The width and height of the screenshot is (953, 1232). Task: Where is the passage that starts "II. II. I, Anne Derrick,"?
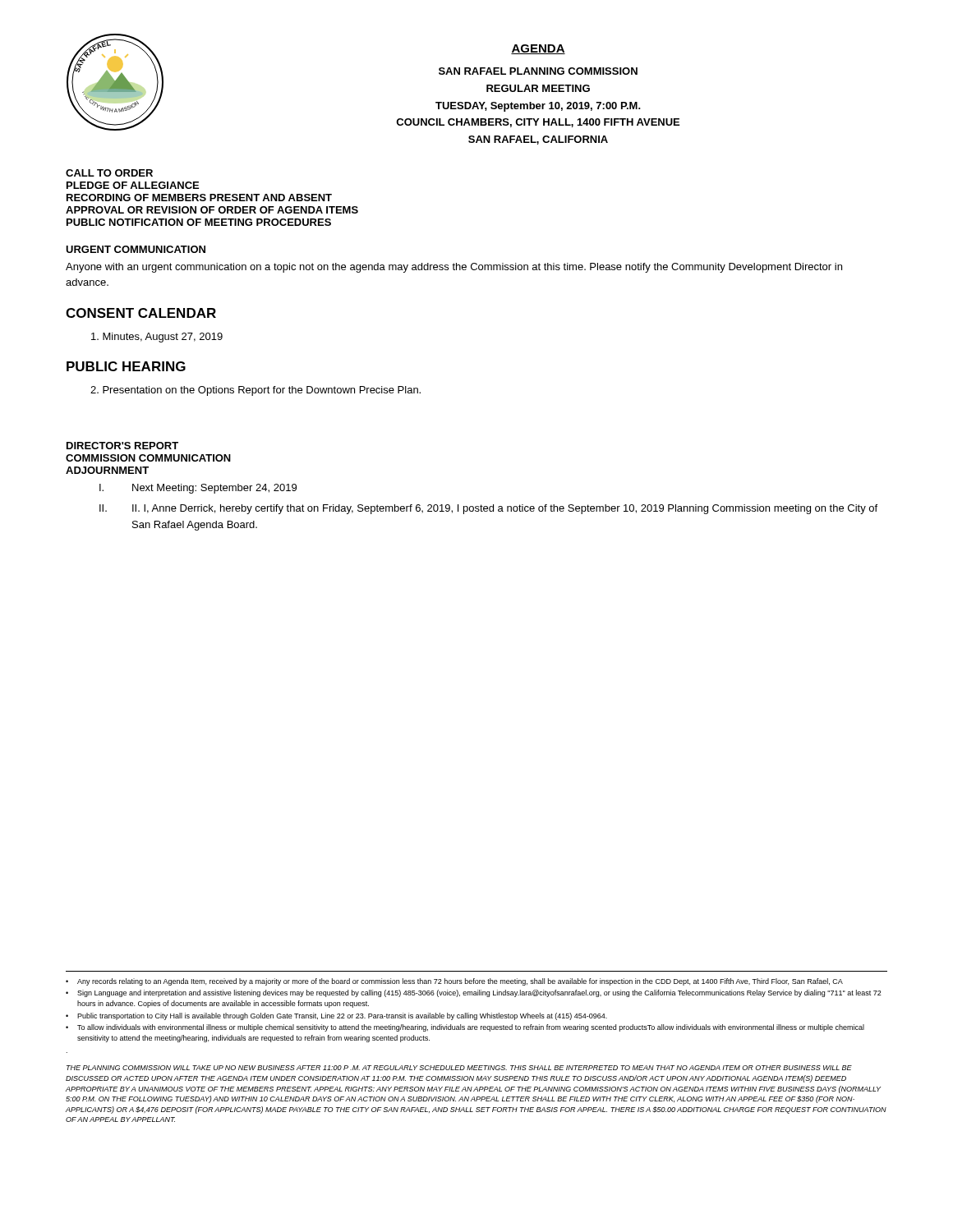(x=493, y=517)
